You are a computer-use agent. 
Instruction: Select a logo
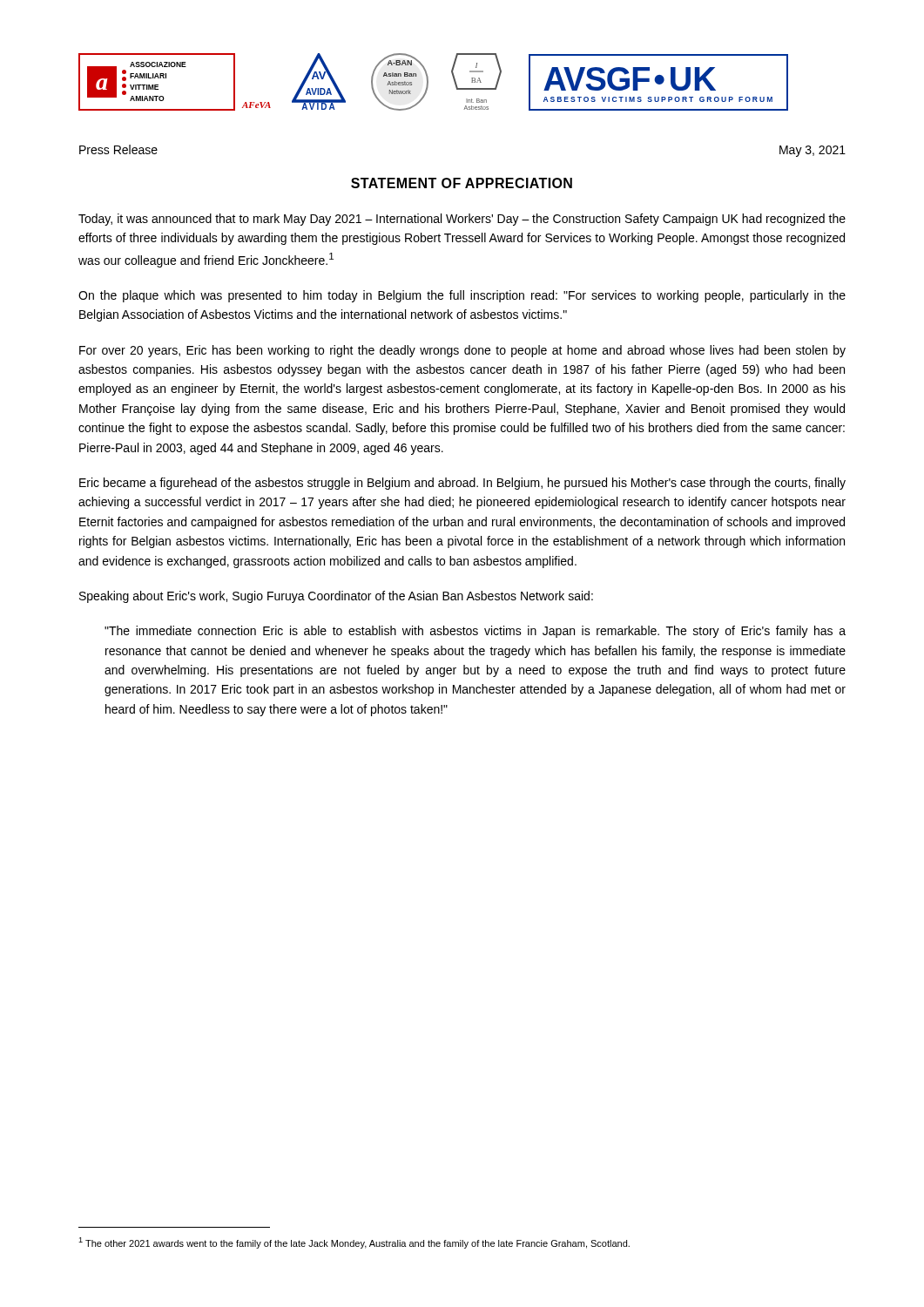point(462,82)
